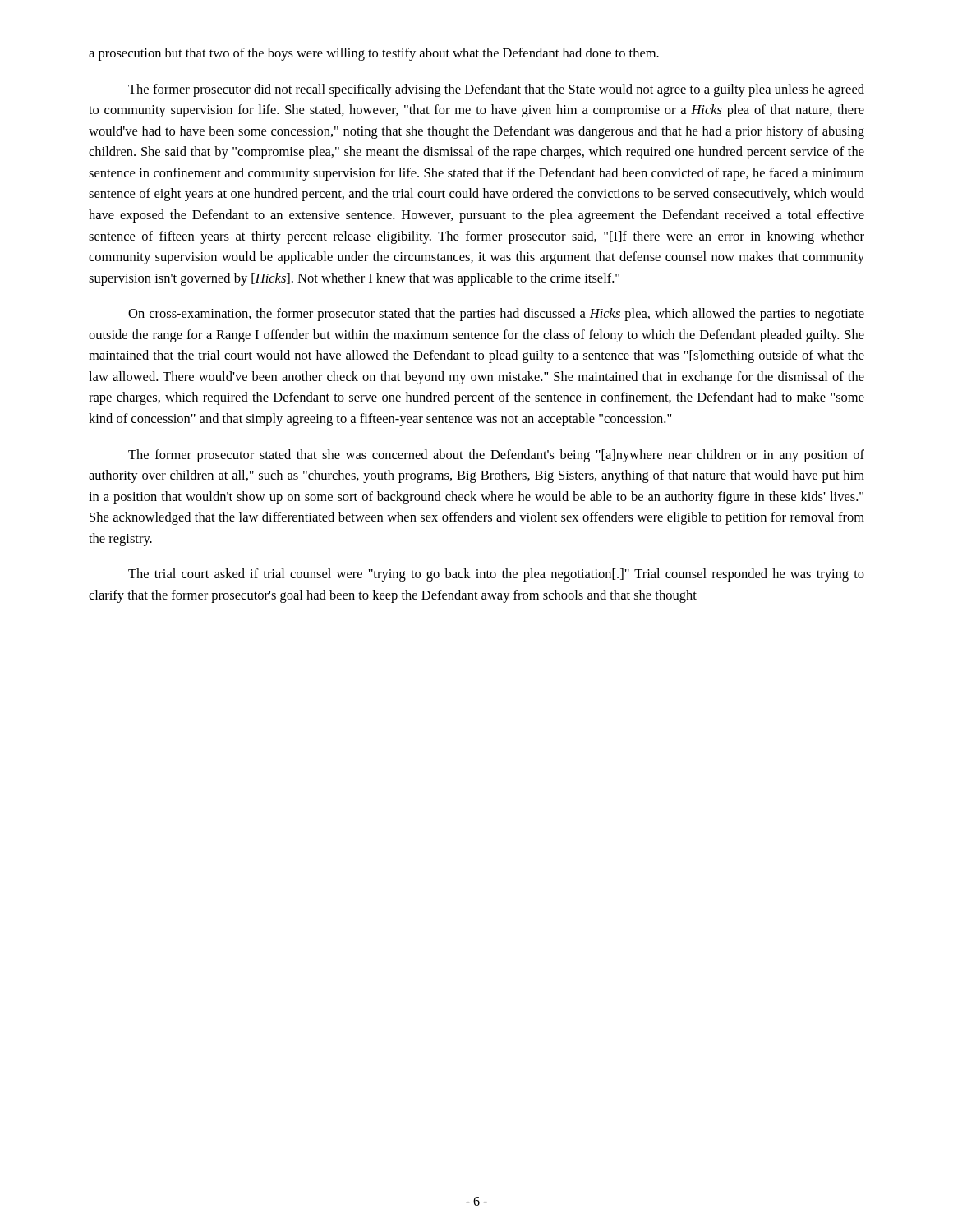Point to the block beginning "The former prosecutor did not recall"
This screenshot has height=1232, width=953.
pyautogui.click(x=476, y=183)
